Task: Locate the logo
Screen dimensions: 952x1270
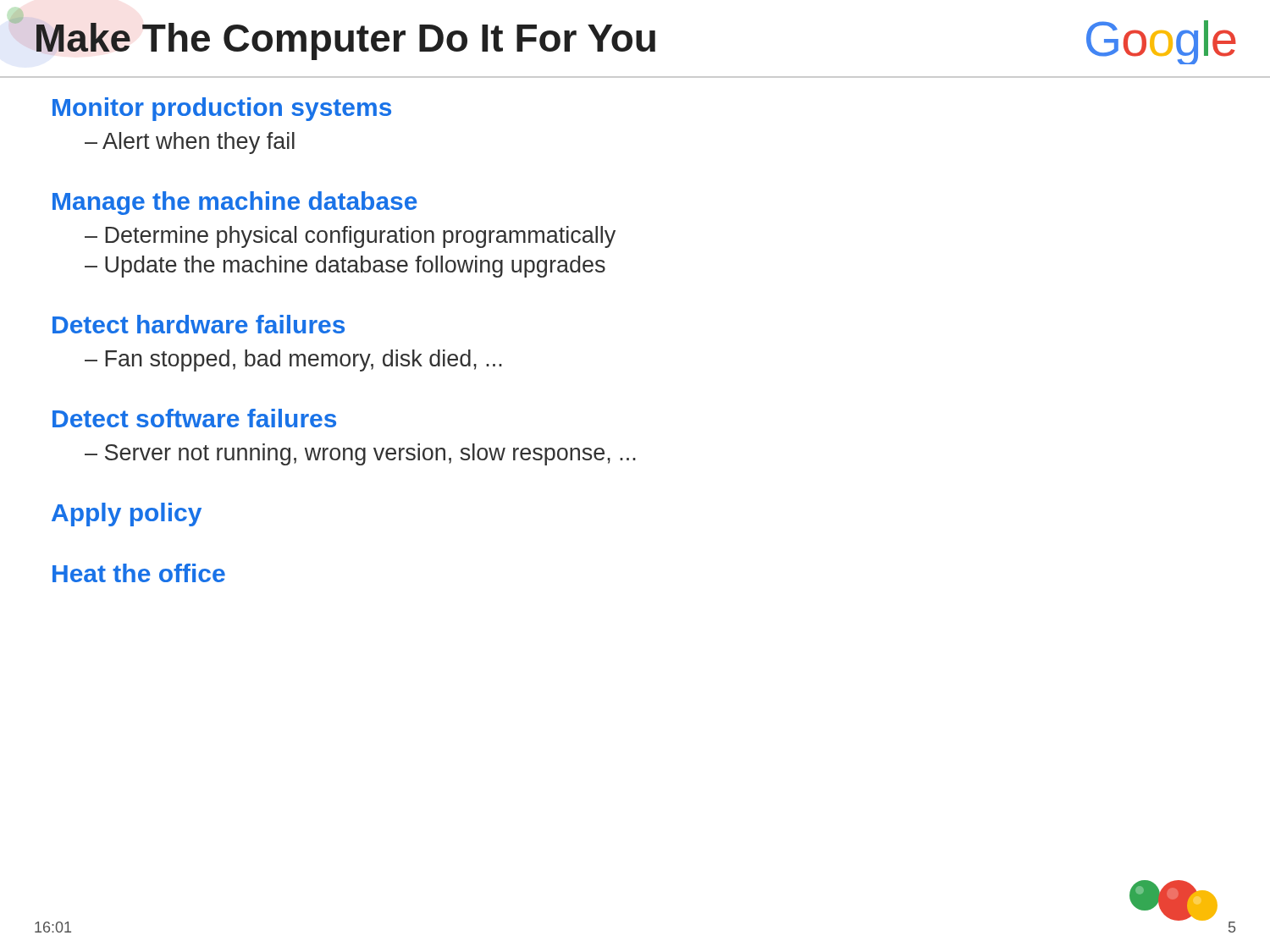Action: point(1160,38)
